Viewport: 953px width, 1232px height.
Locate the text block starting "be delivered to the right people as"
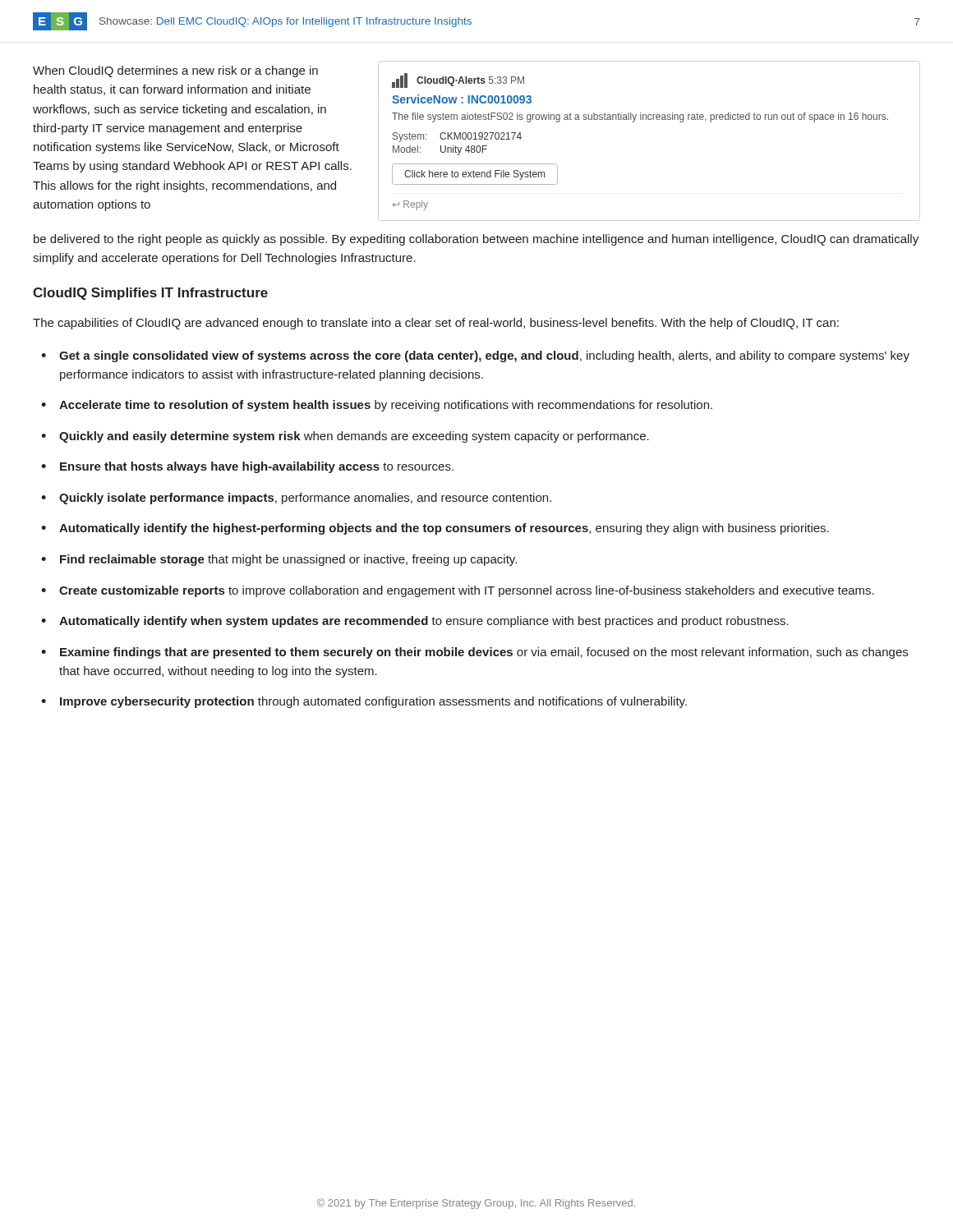(x=476, y=248)
